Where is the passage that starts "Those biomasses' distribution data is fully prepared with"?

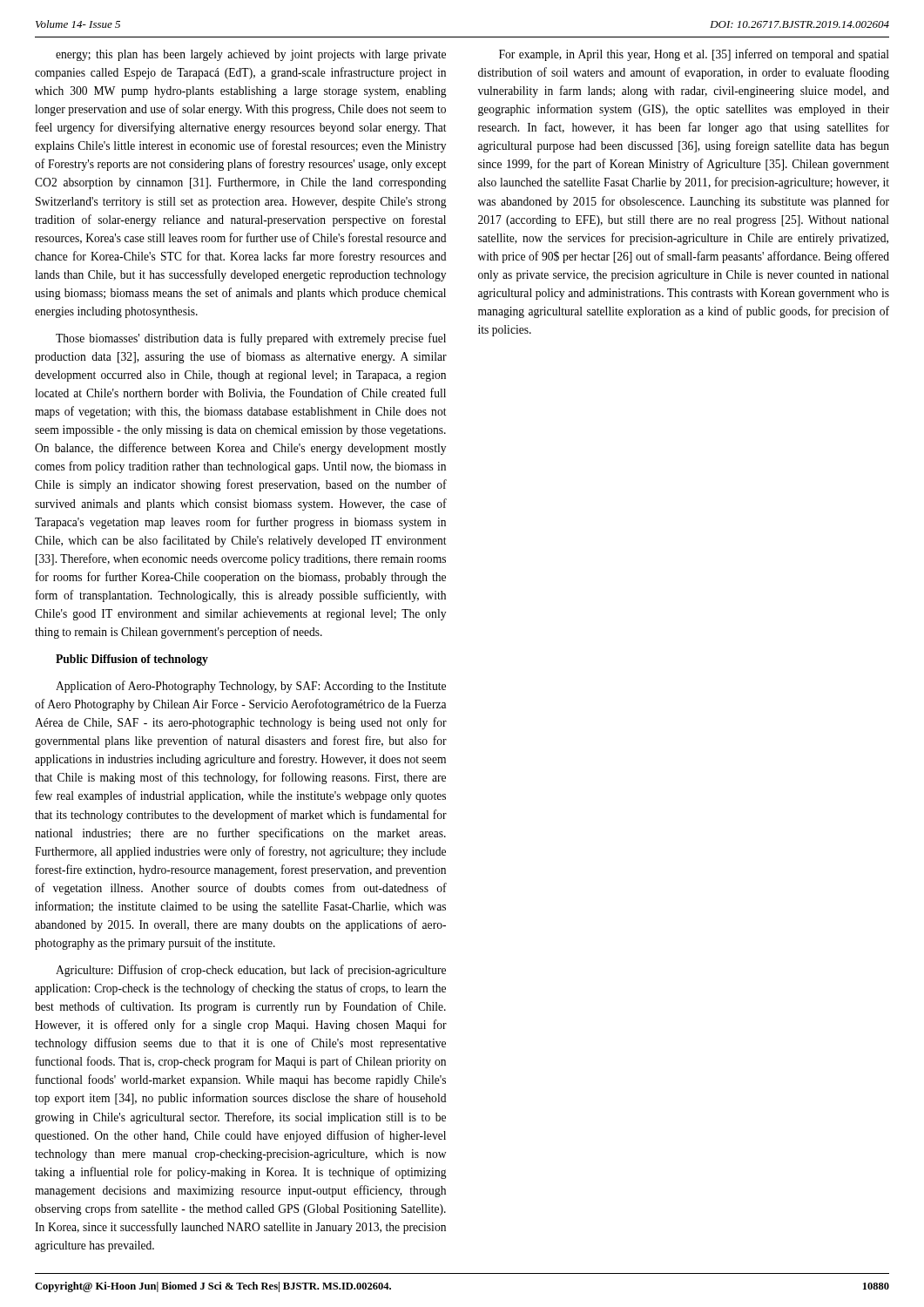coord(241,485)
